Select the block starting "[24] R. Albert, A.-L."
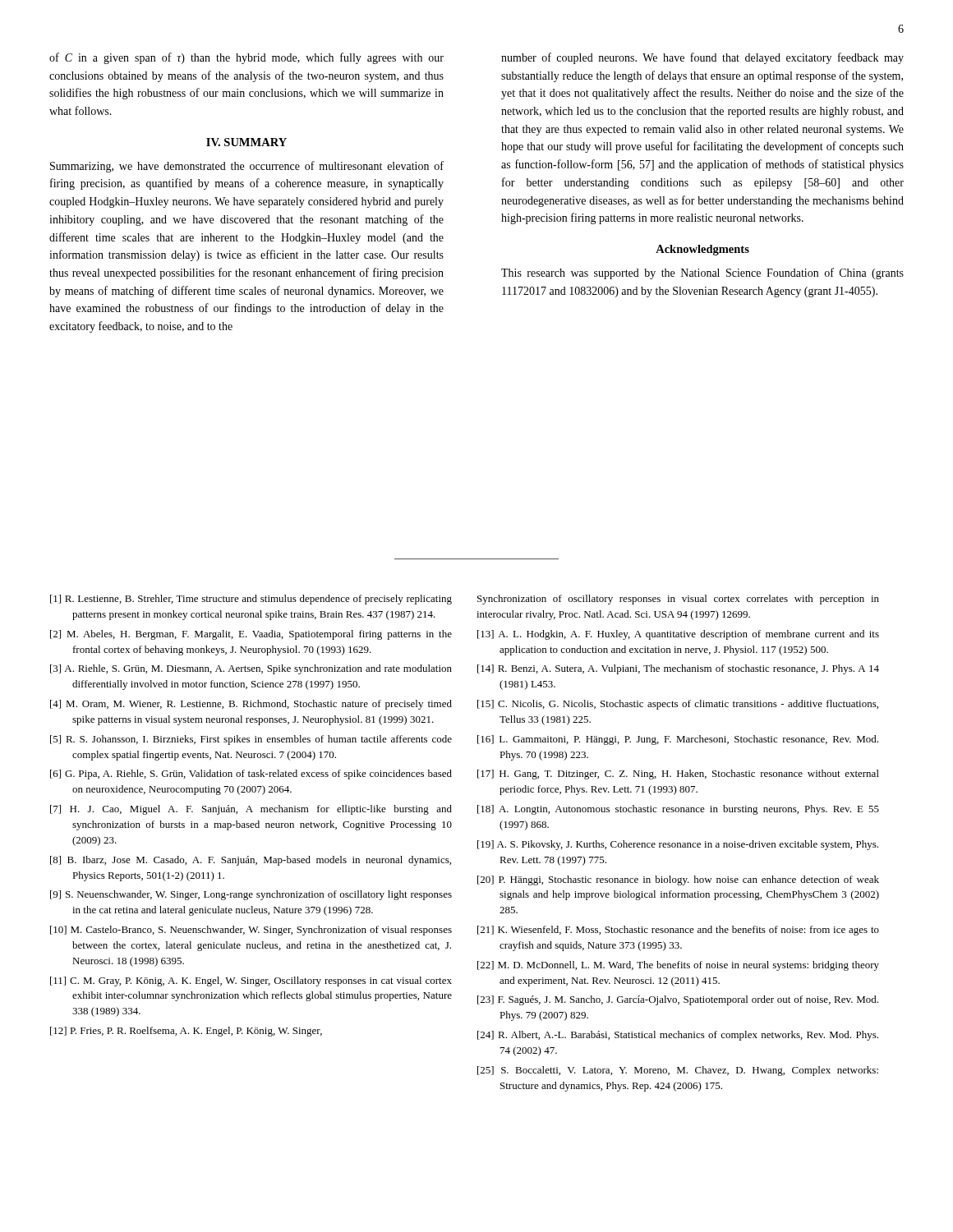Viewport: 953px width, 1232px height. (x=678, y=1042)
